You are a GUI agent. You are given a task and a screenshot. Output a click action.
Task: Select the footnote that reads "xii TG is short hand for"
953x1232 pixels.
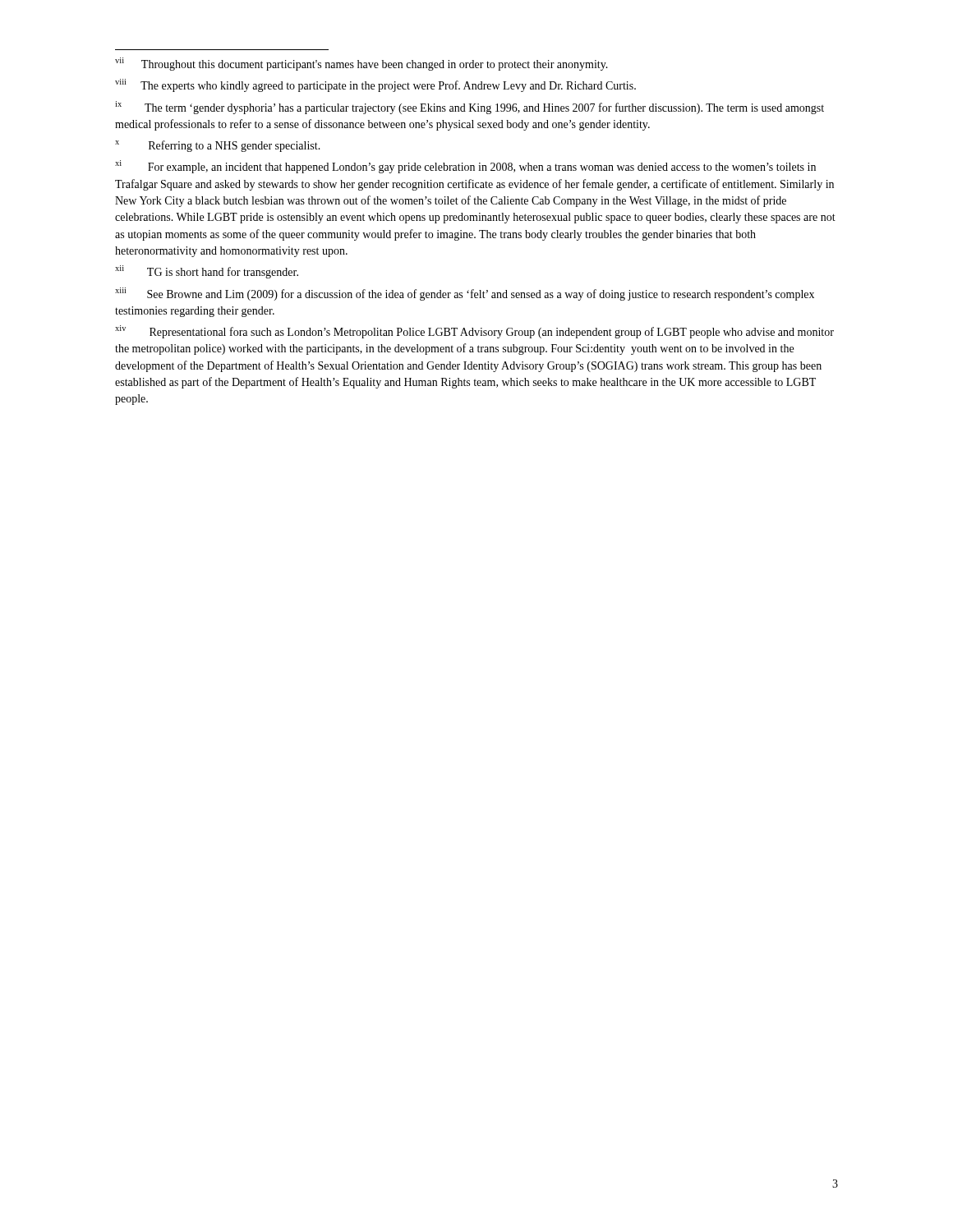coord(207,272)
